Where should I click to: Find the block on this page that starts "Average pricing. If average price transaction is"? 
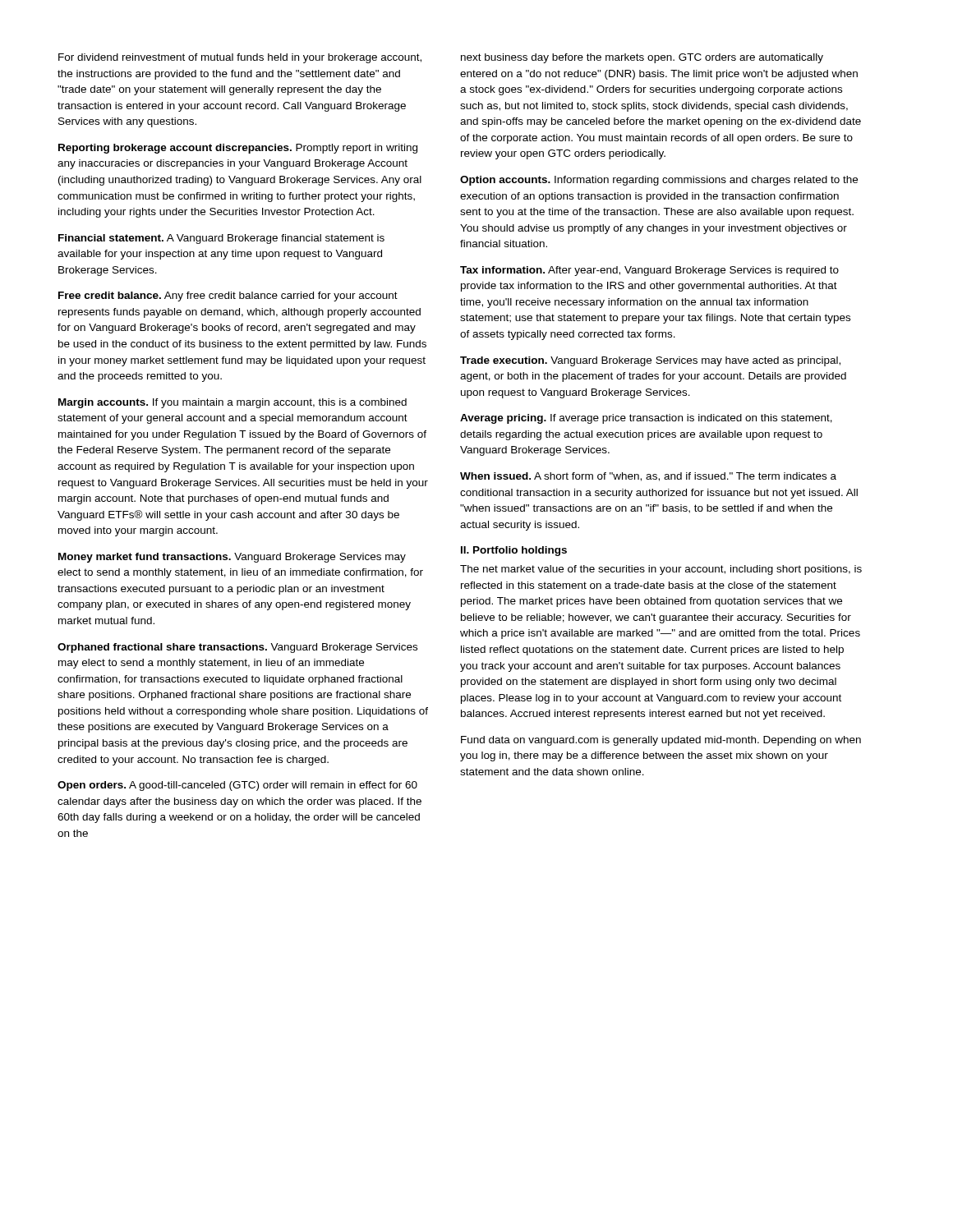(646, 434)
